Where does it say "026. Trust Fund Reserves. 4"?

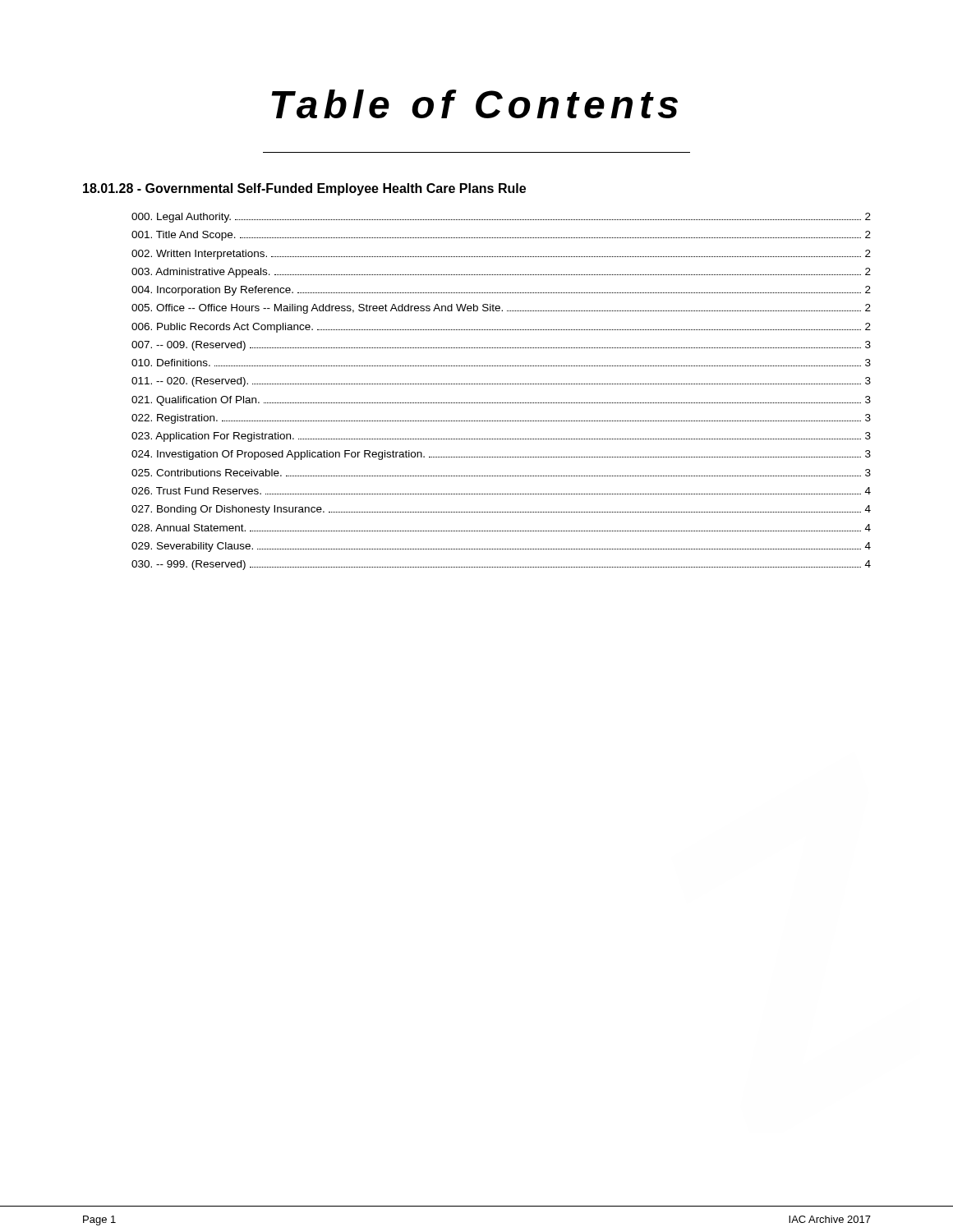click(501, 491)
